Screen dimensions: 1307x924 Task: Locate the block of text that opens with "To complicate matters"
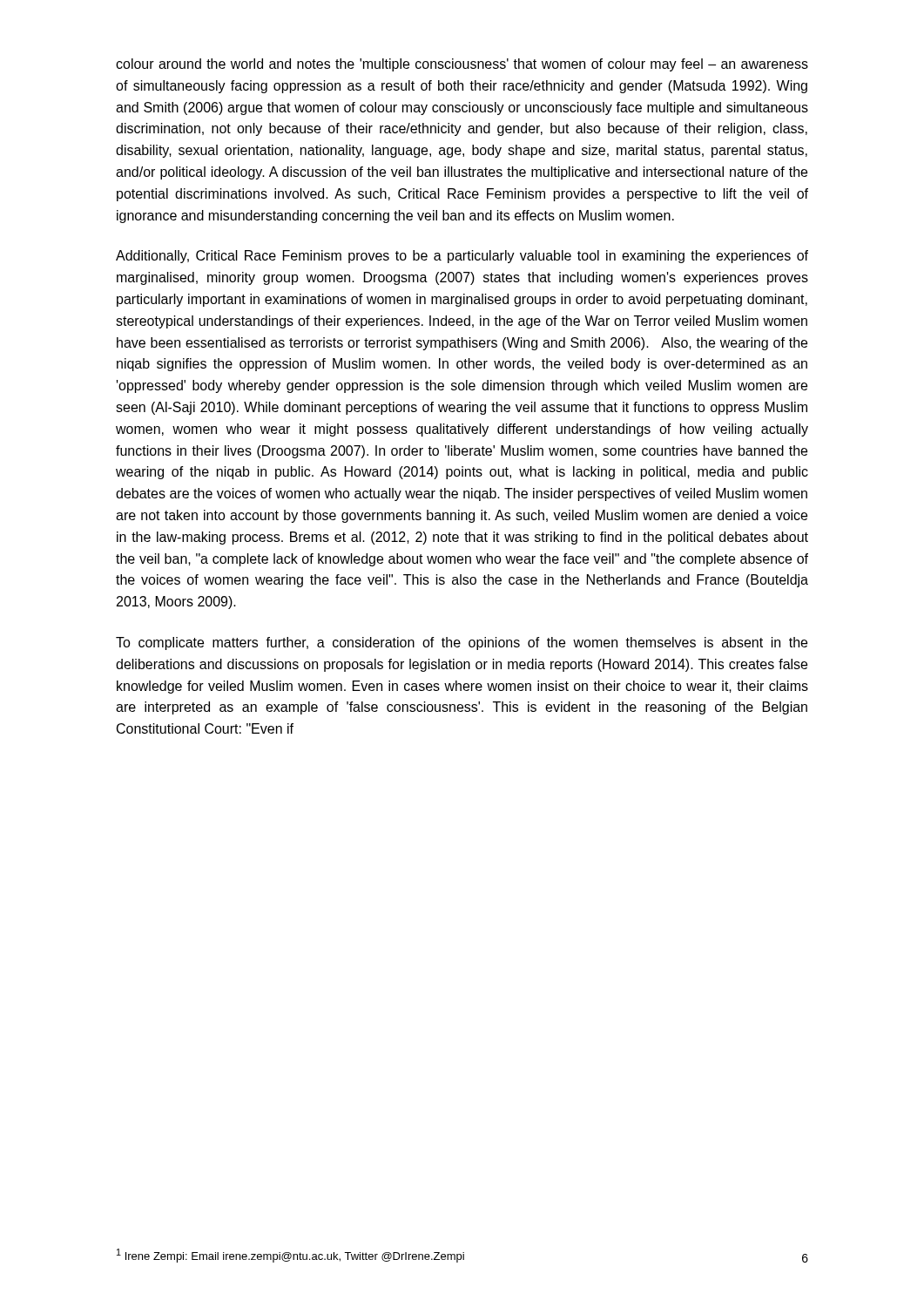(x=462, y=686)
